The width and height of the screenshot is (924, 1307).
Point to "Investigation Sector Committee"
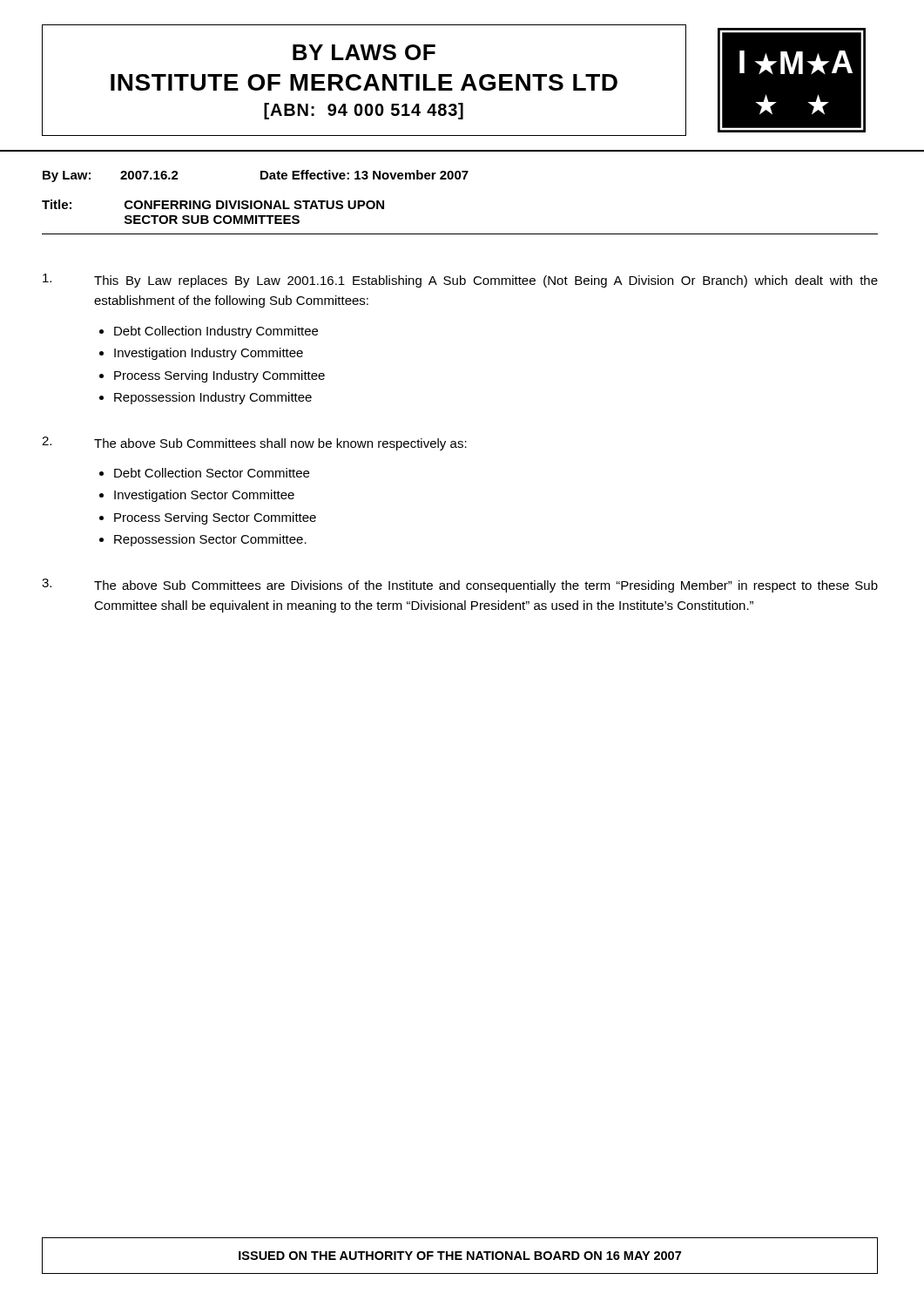click(x=204, y=495)
